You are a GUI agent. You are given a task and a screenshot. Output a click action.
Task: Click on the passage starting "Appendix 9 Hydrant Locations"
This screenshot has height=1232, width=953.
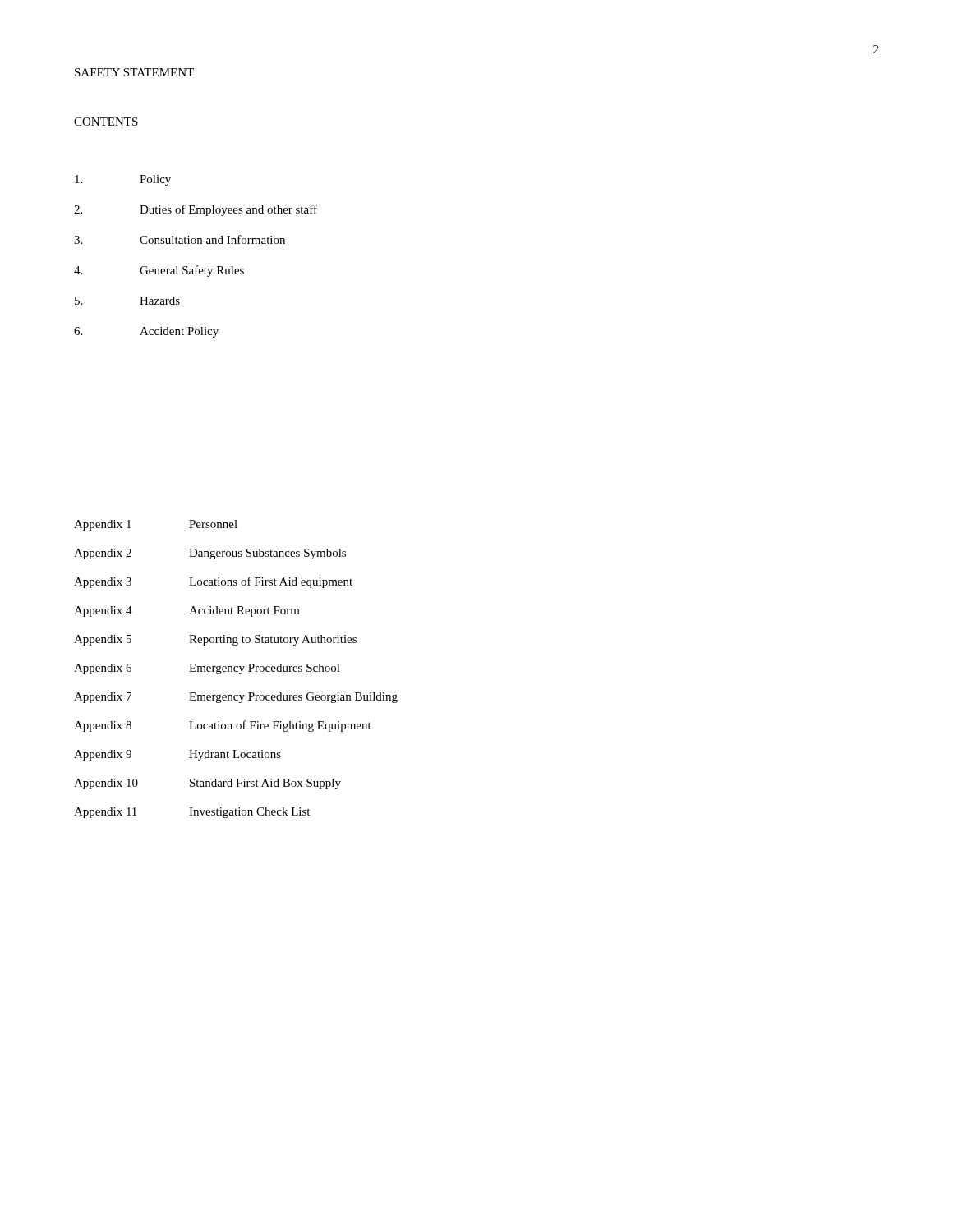click(x=236, y=754)
